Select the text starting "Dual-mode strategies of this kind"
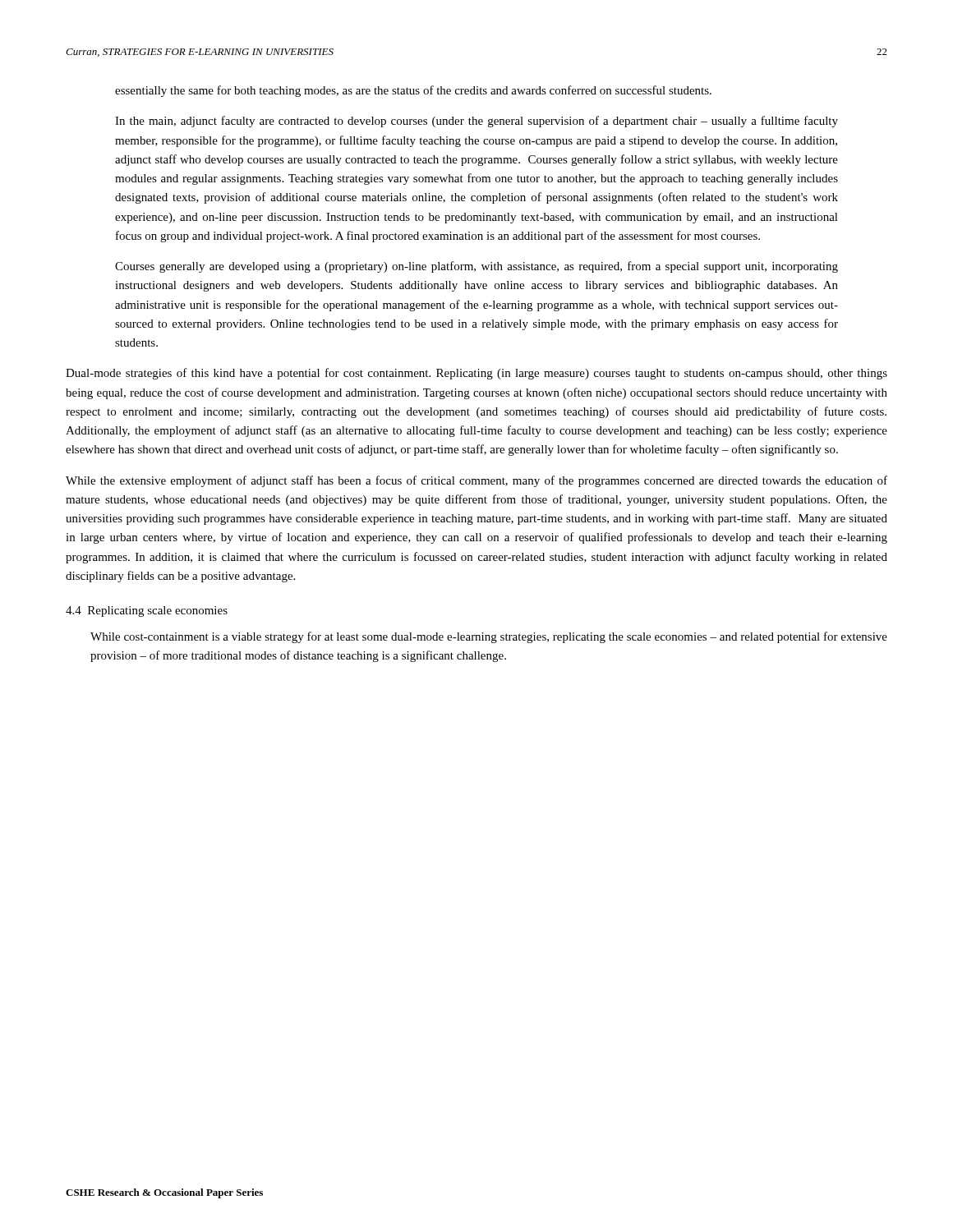953x1232 pixels. tap(476, 411)
